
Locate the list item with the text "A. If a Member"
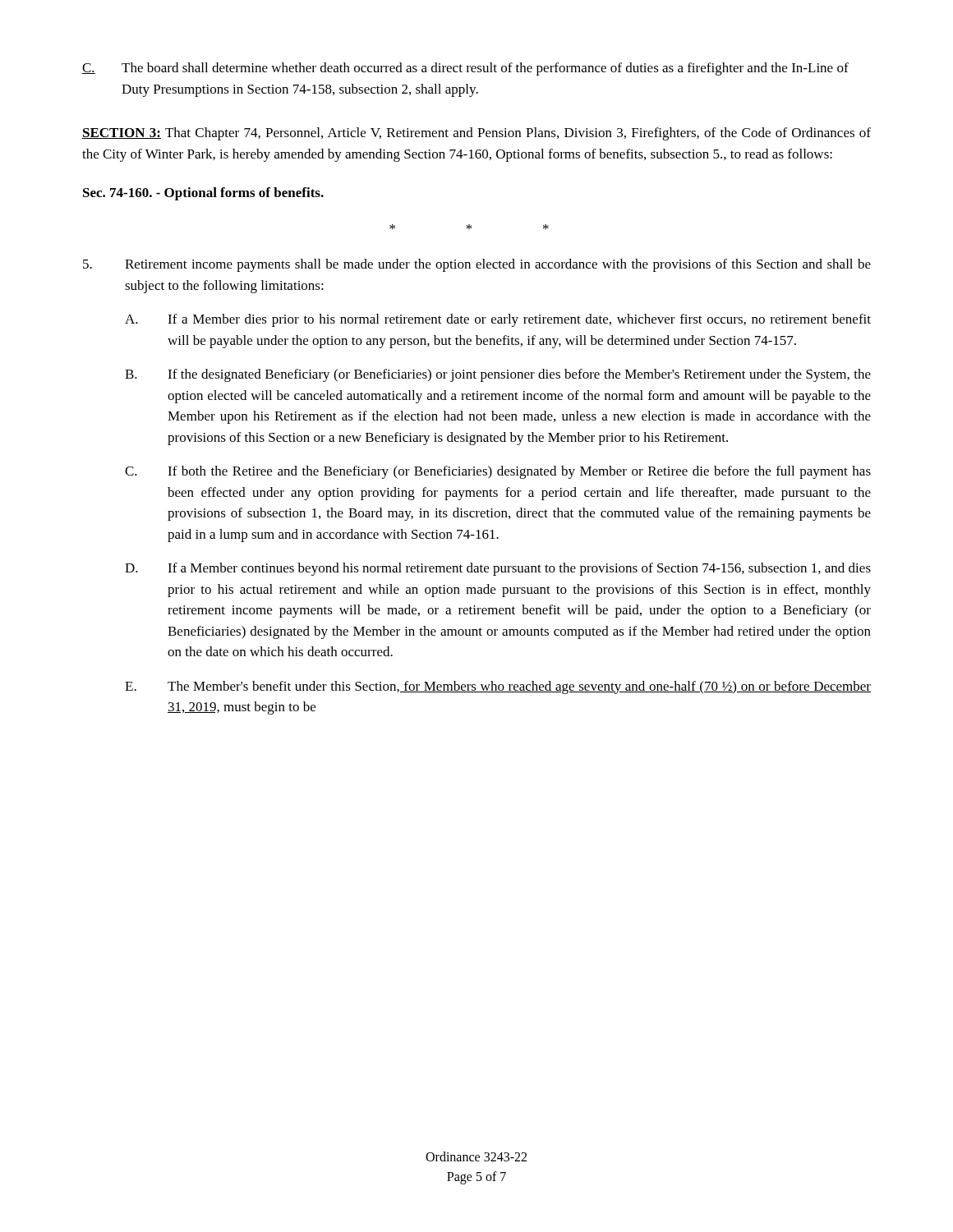click(498, 330)
